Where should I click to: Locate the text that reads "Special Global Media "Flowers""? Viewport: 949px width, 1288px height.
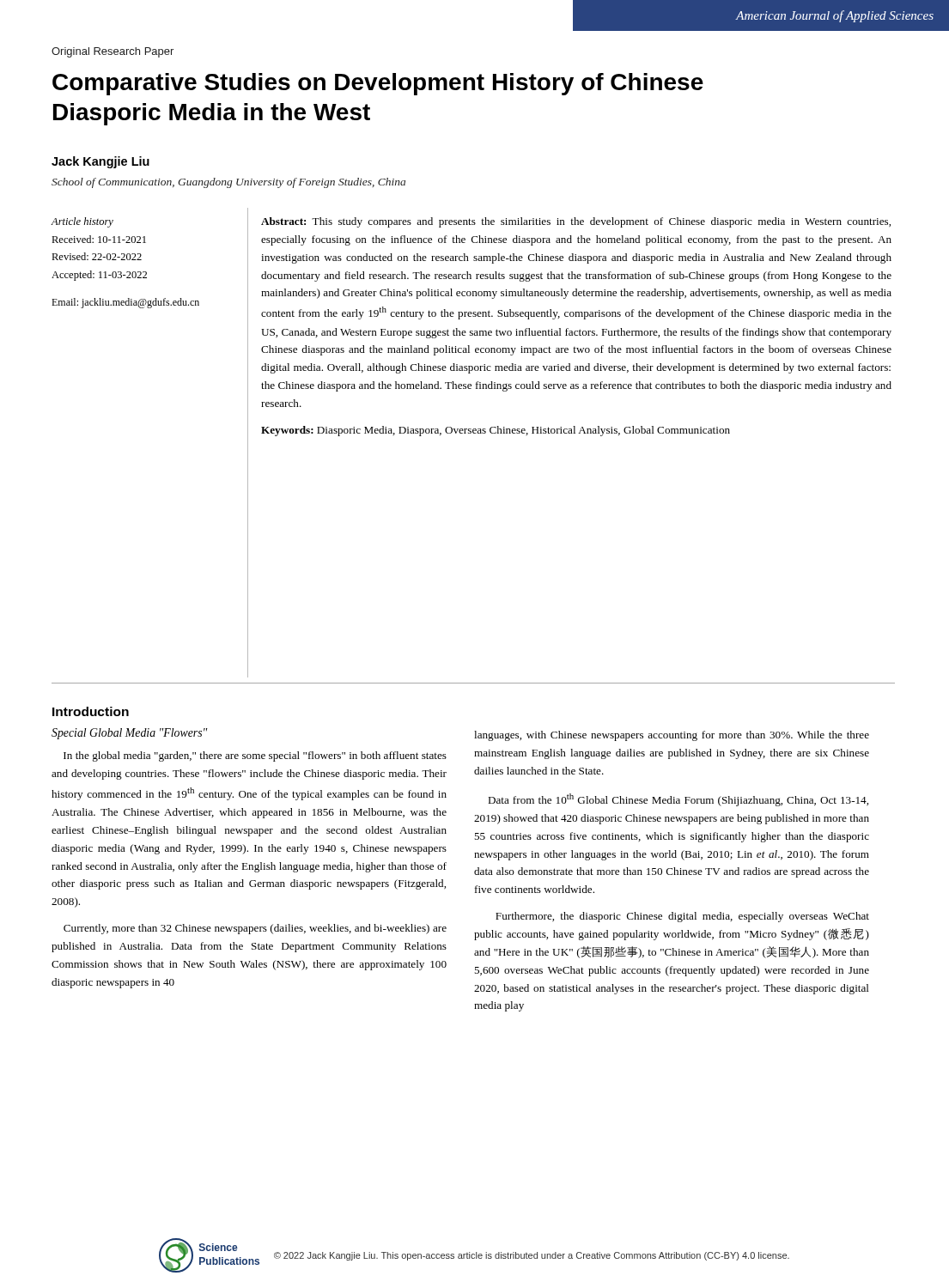pos(129,733)
